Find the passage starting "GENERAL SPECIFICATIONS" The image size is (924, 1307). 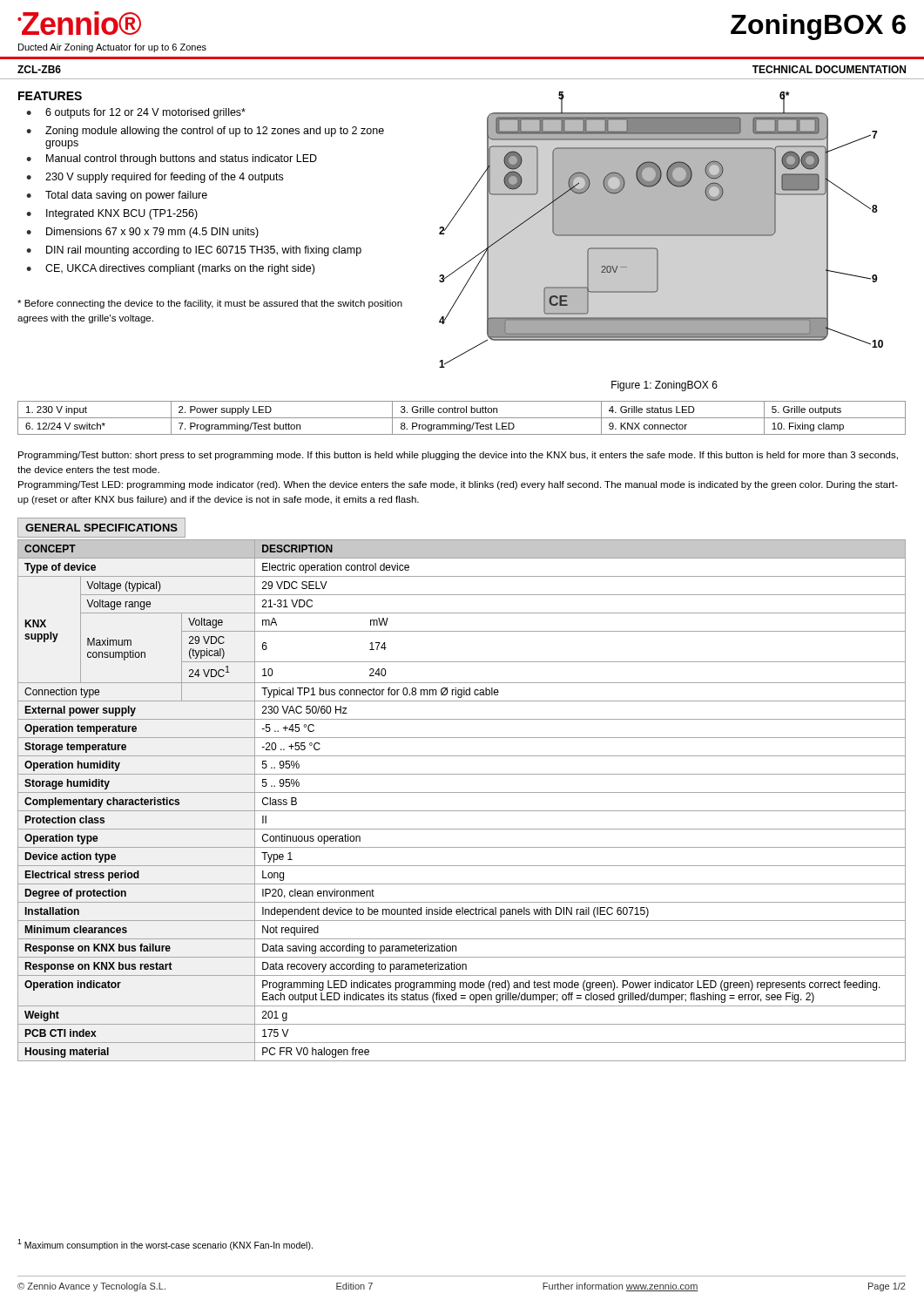click(101, 528)
